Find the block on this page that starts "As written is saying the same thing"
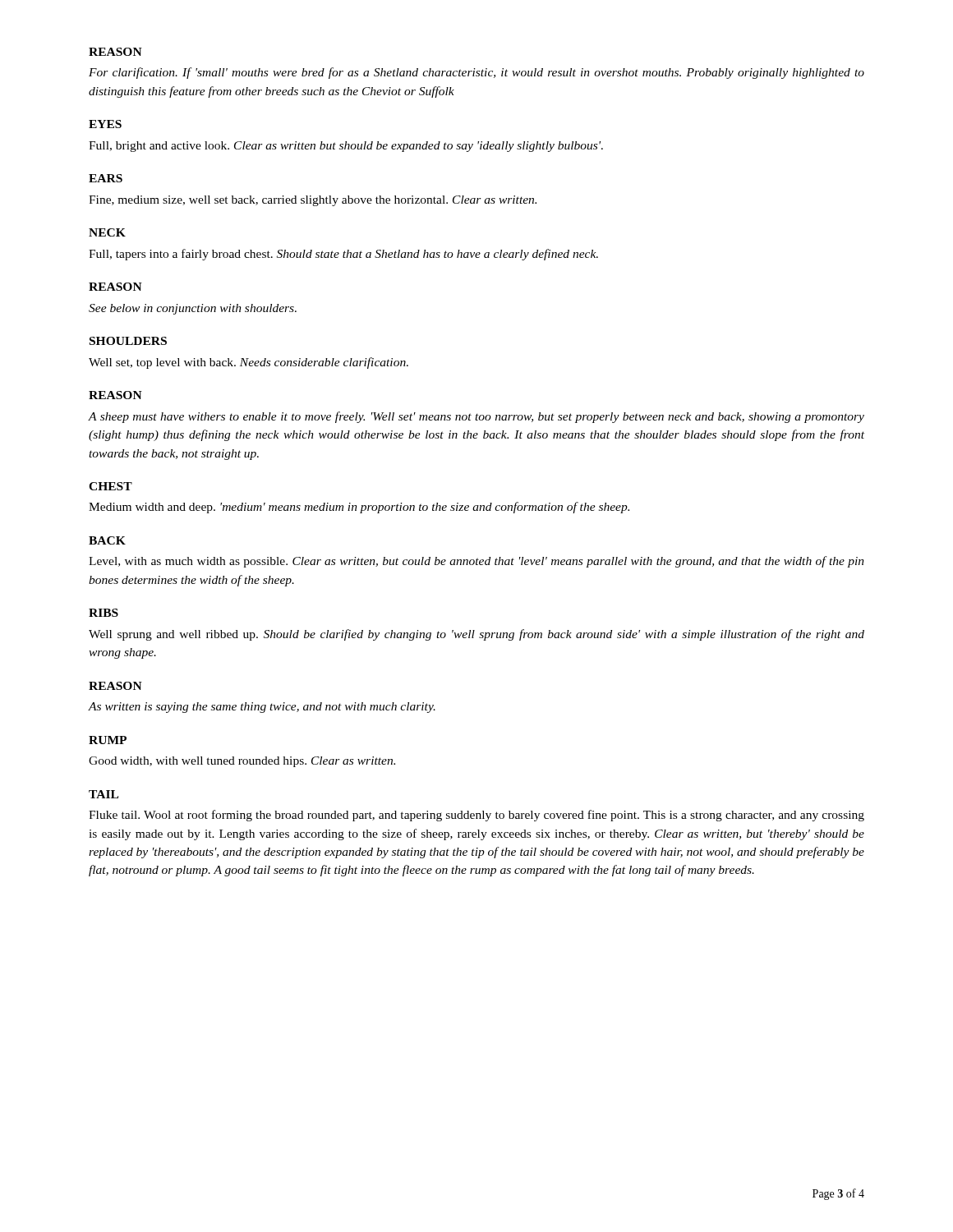 click(x=262, y=706)
